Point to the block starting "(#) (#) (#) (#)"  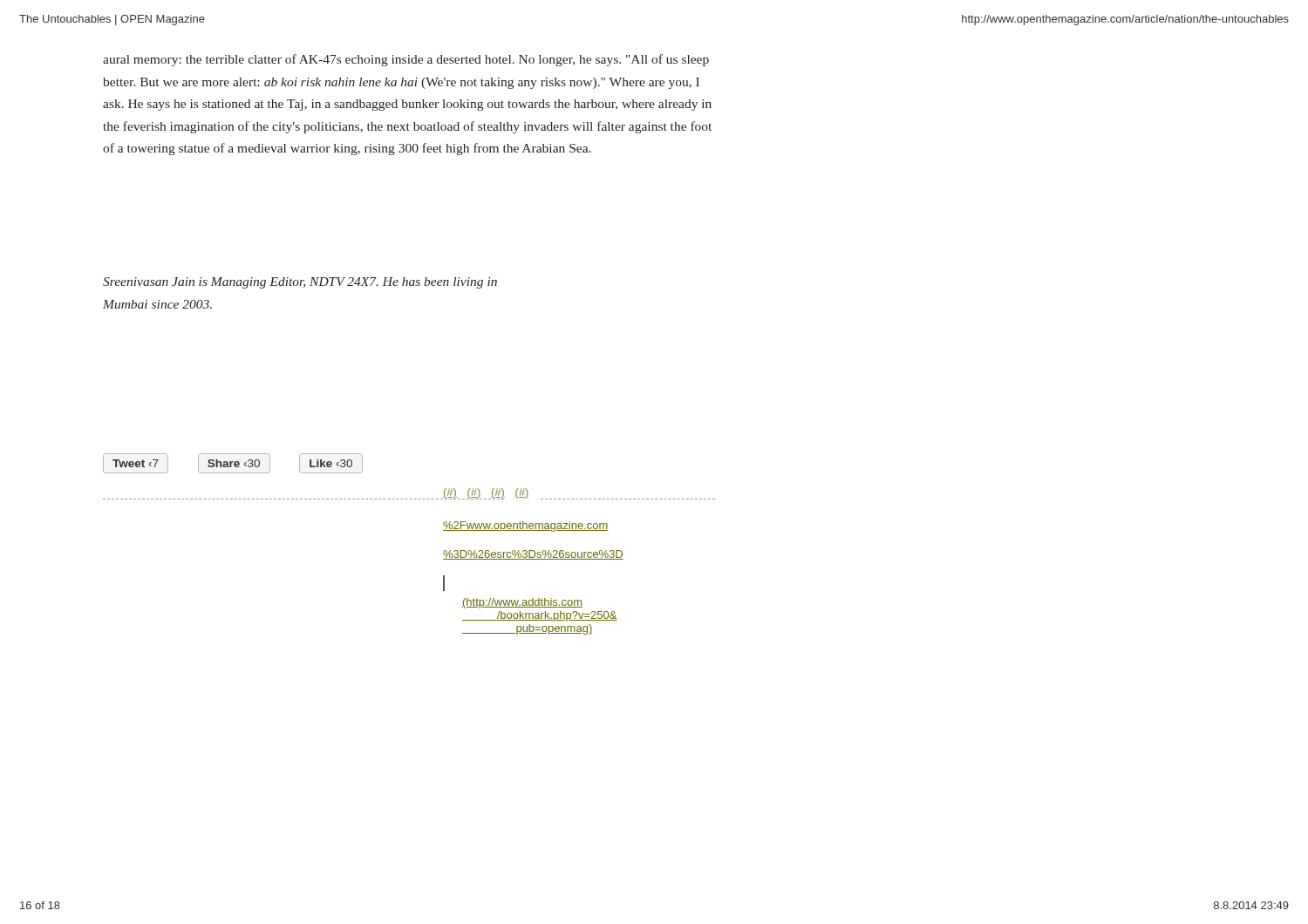coord(486,492)
